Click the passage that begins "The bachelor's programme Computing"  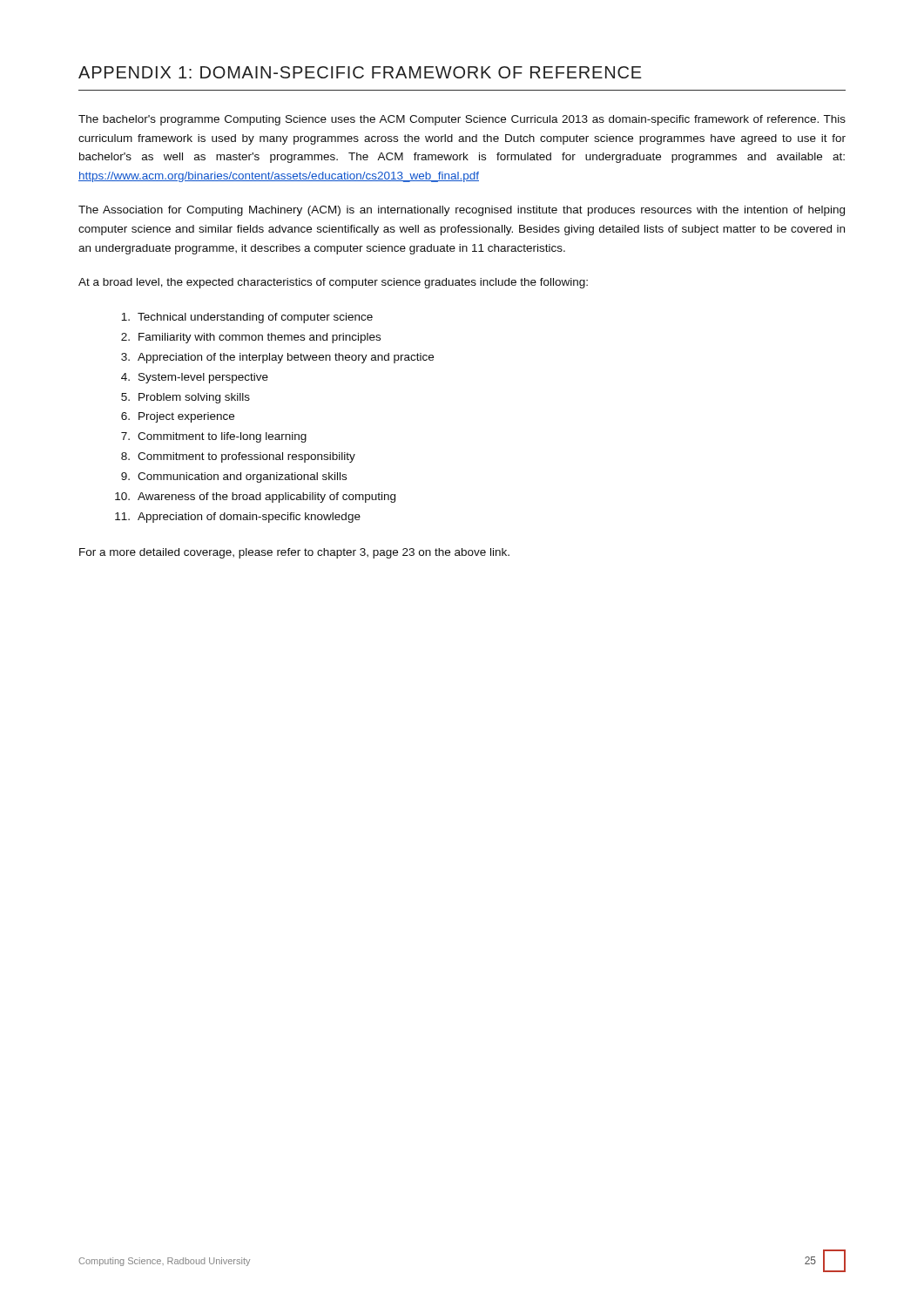click(x=462, y=147)
